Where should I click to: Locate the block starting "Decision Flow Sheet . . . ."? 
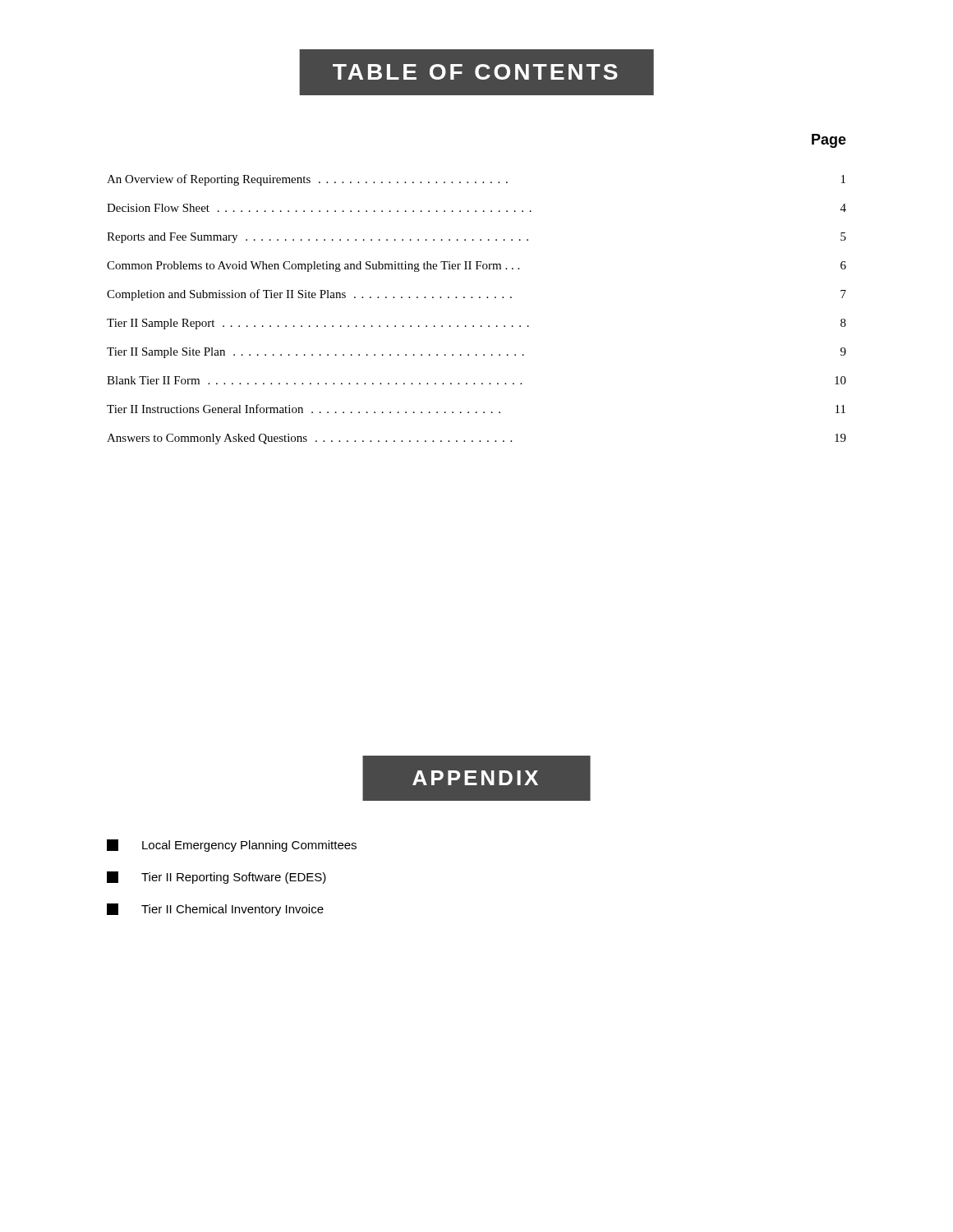pyautogui.click(x=476, y=208)
